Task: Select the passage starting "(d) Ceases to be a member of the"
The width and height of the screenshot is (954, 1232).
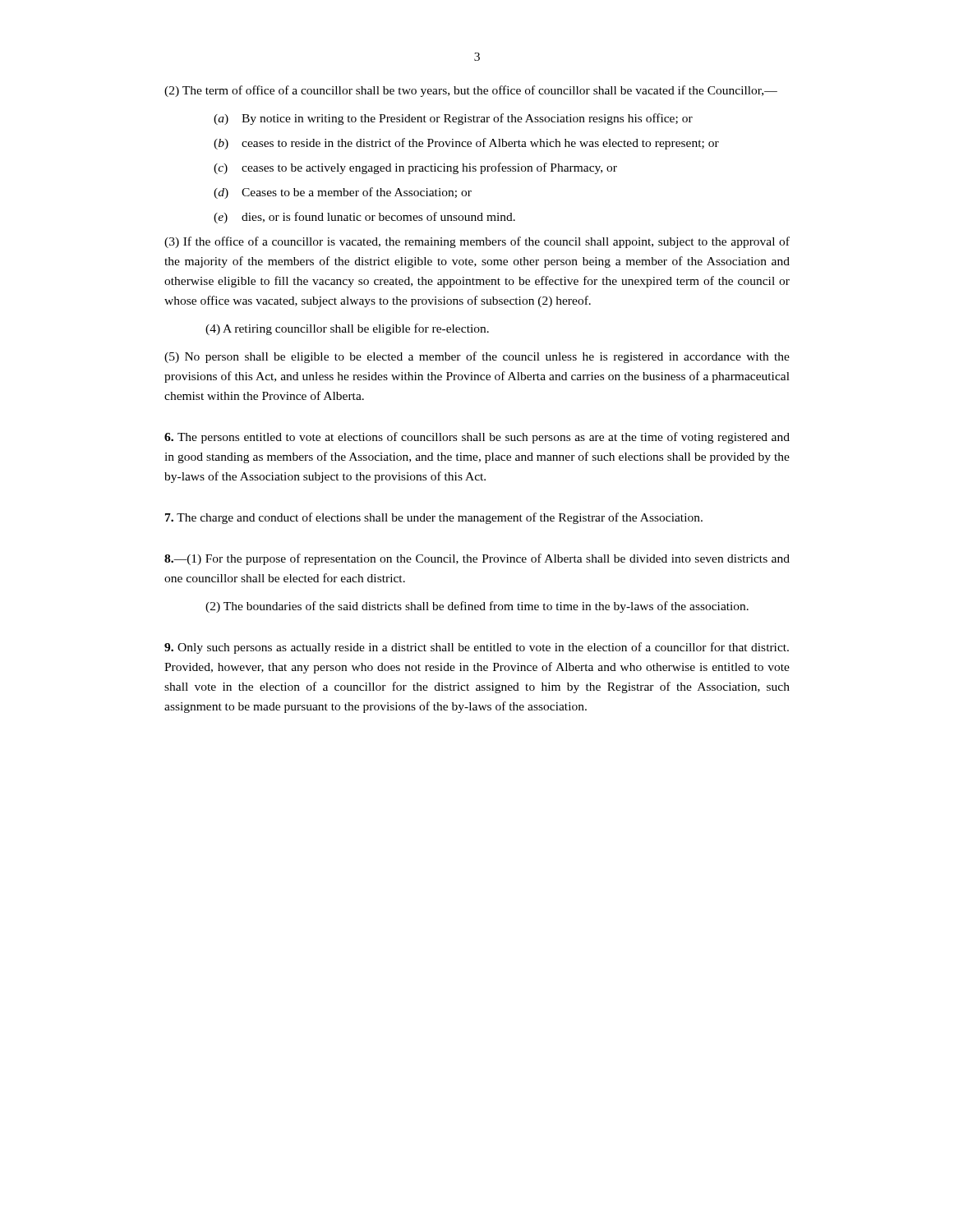Action: pos(343,193)
